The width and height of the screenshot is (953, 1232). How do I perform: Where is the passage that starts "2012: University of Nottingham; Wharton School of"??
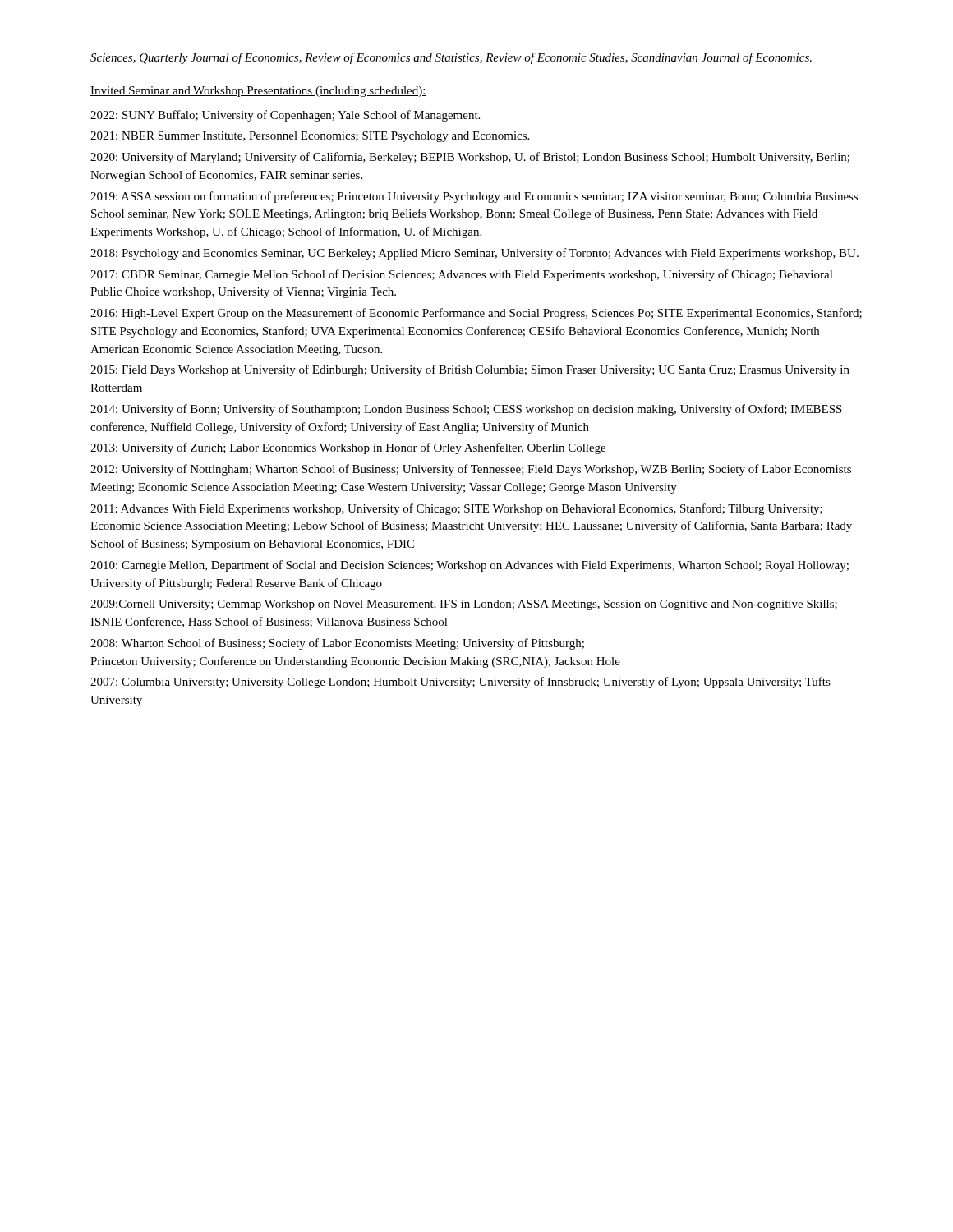476,479
